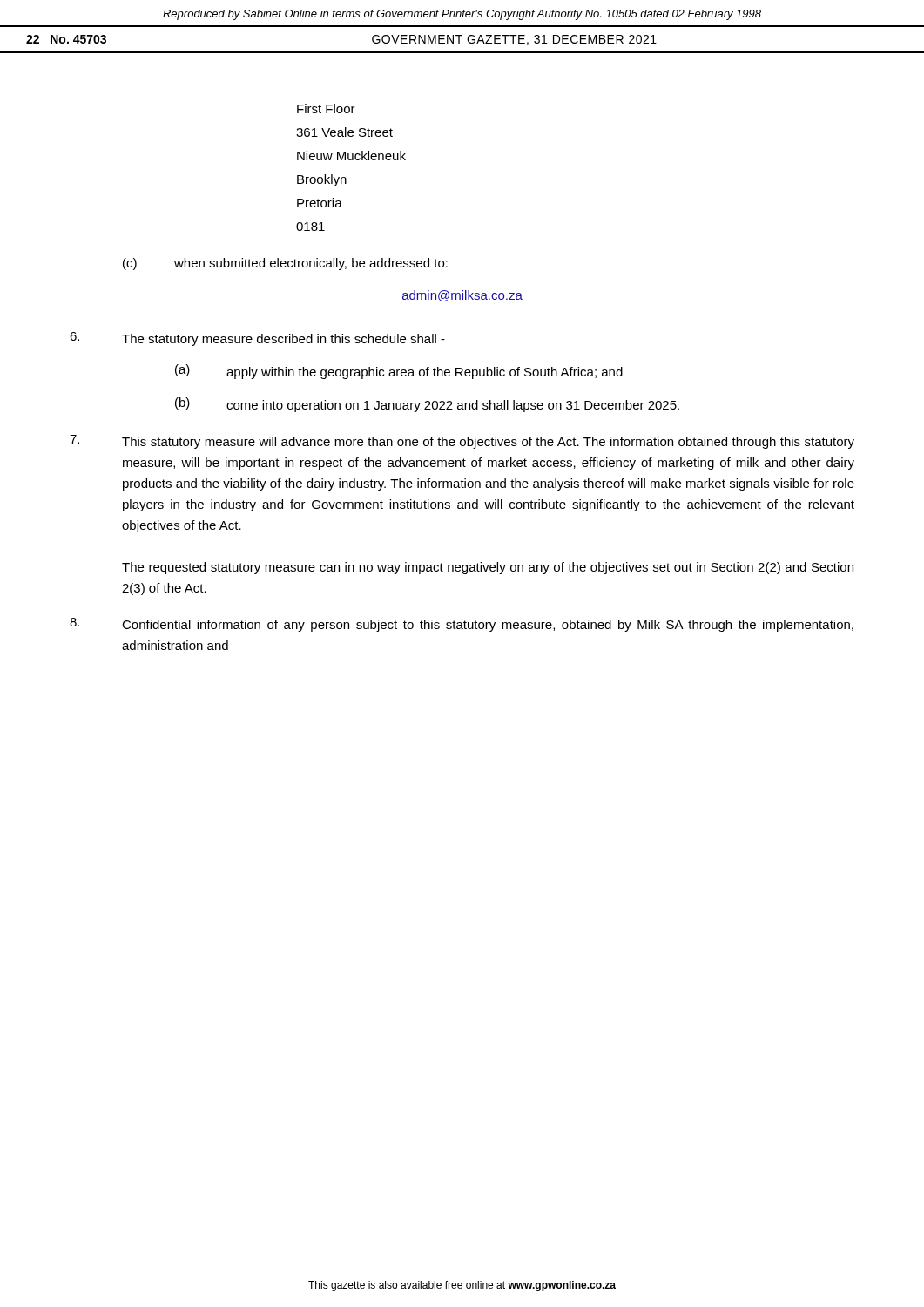Point to the region starting "First Floor 361 Veale Street"
Image resolution: width=924 pixels, height=1307 pixels.
351,167
